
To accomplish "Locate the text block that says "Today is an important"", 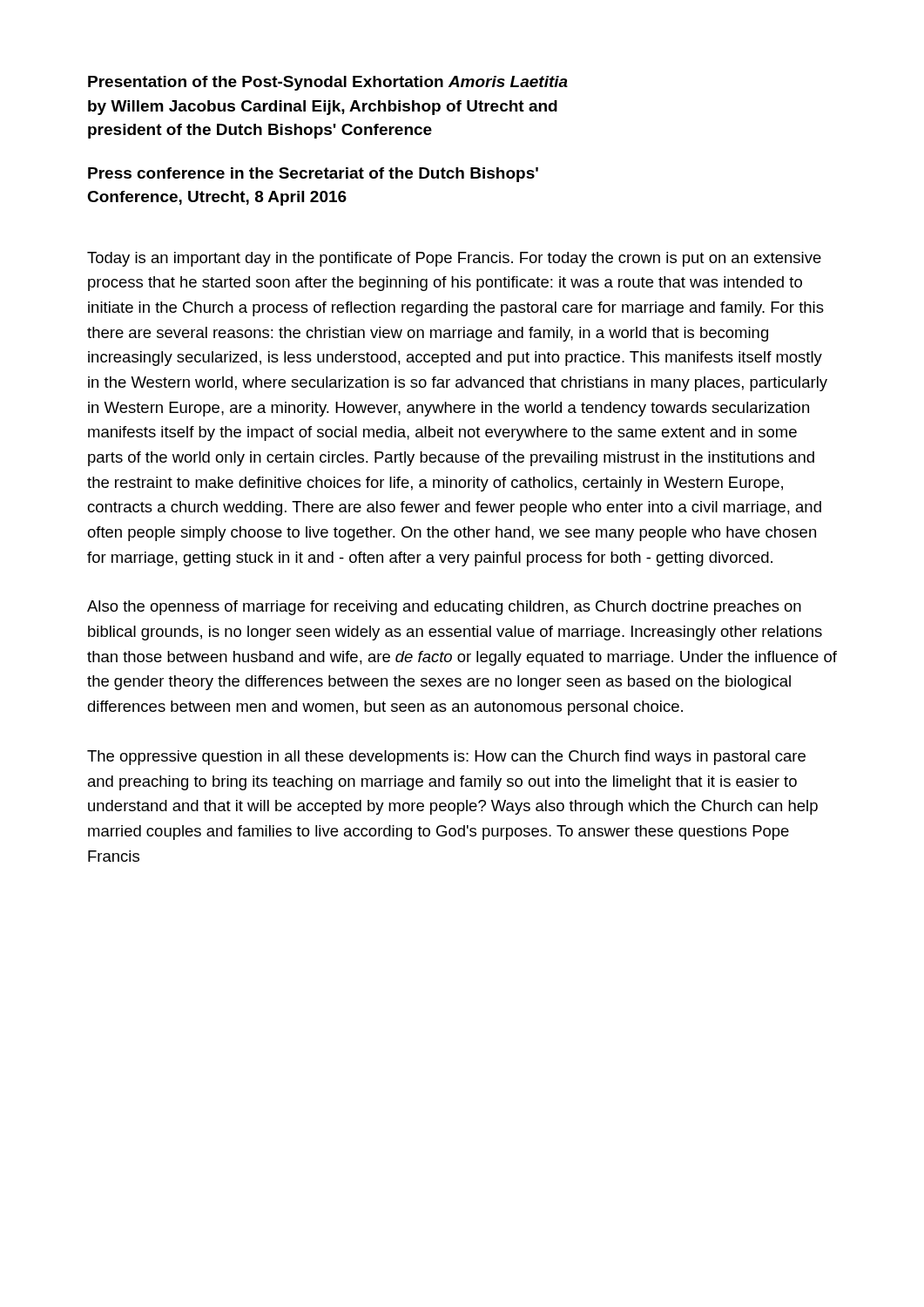I will (457, 407).
